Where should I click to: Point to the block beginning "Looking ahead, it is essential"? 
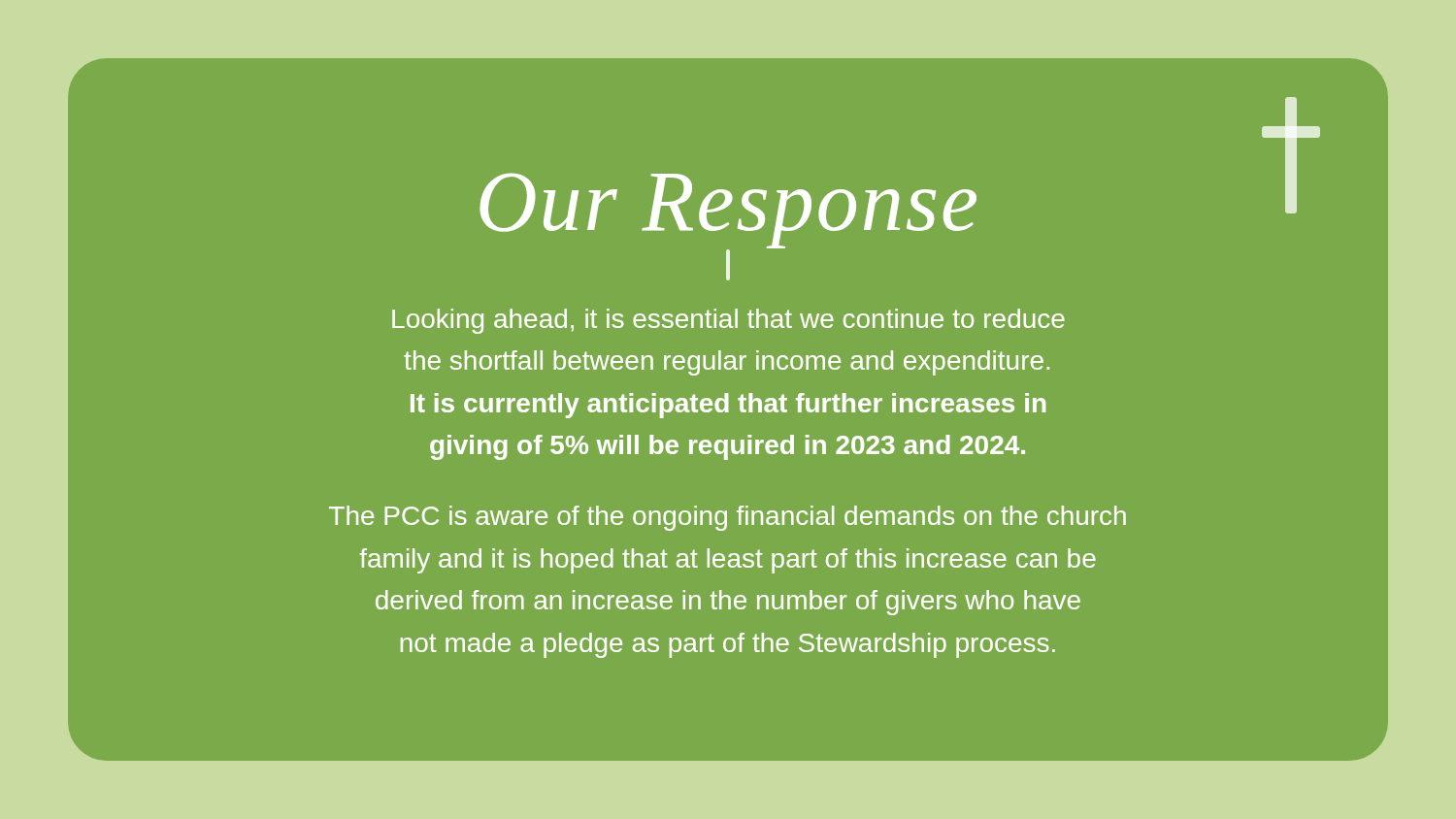728,382
